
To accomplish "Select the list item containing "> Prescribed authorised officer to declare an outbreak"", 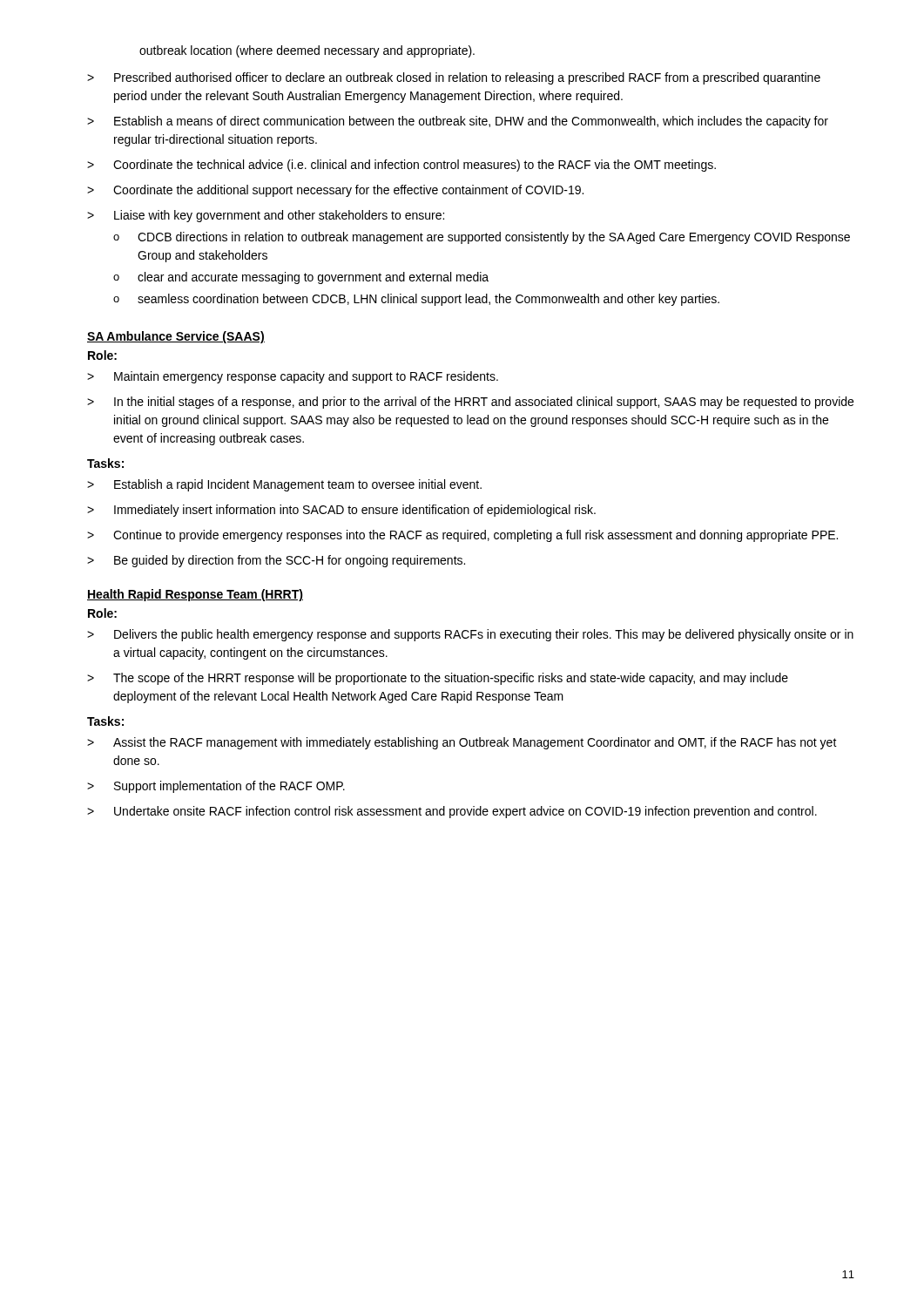I will click(x=471, y=87).
